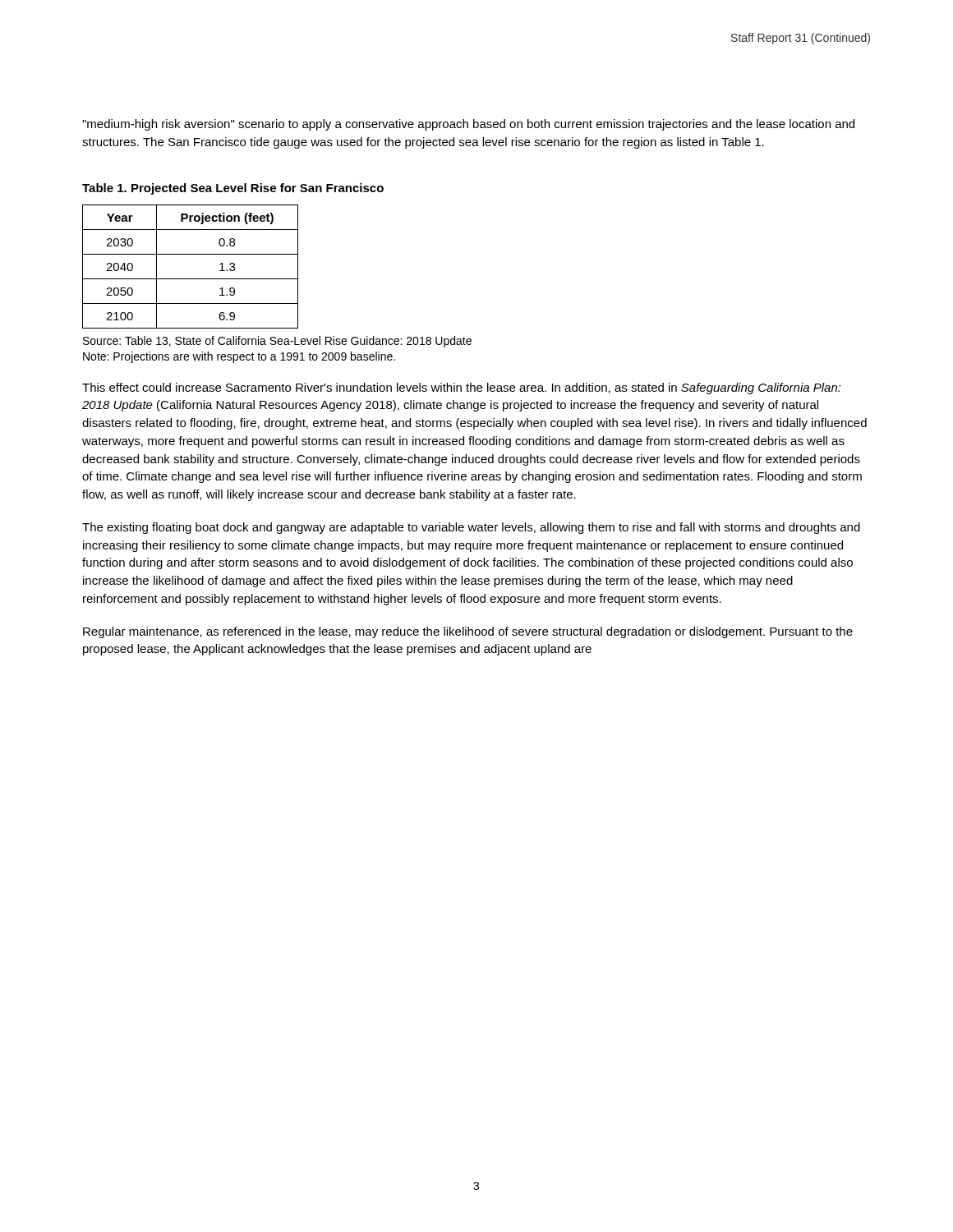Find the element starting ""medium-high risk aversion" scenario to apply"
Screen dimensions: 1232x953
(469, 133)
